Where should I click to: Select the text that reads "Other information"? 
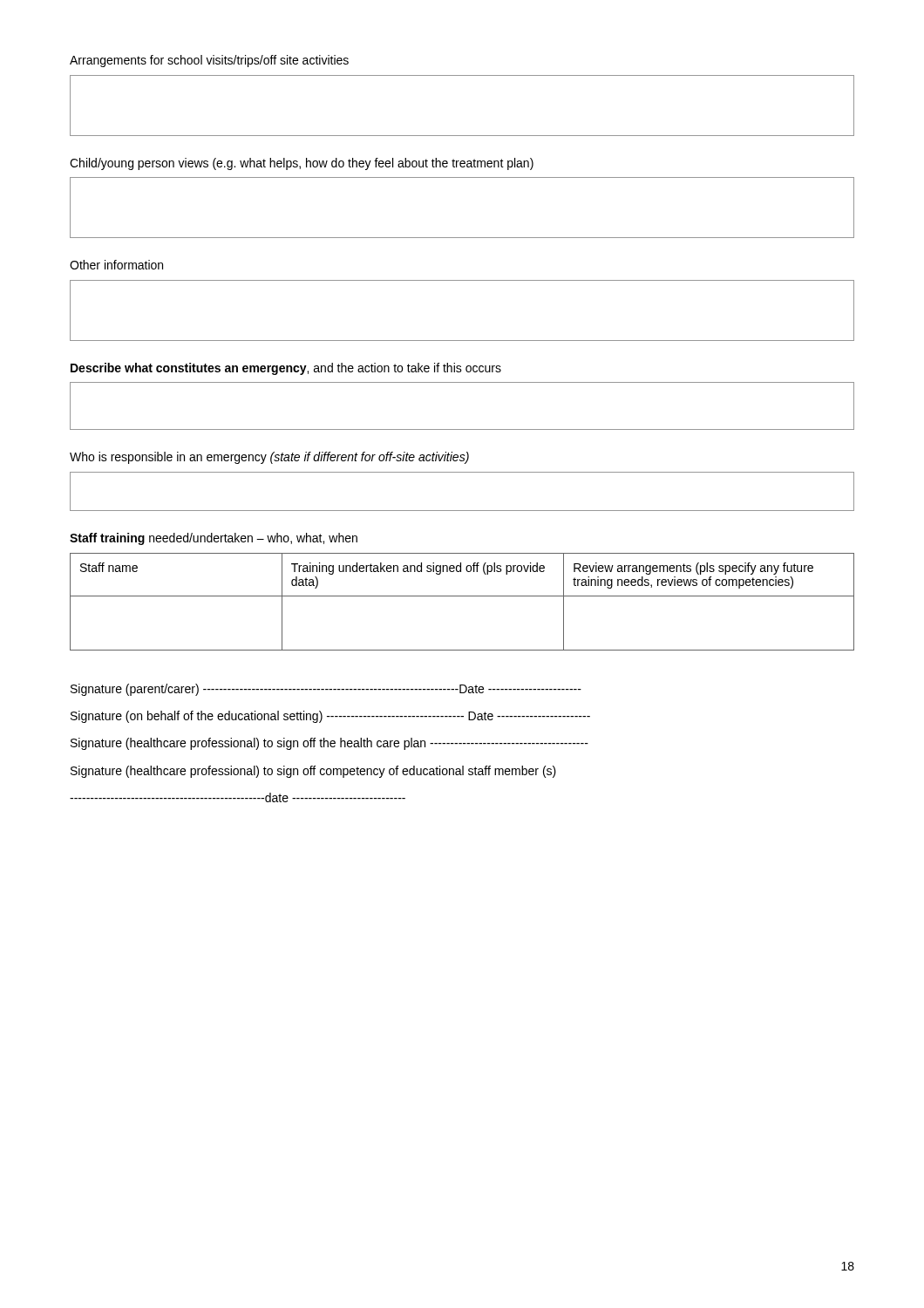pos(117,265)
